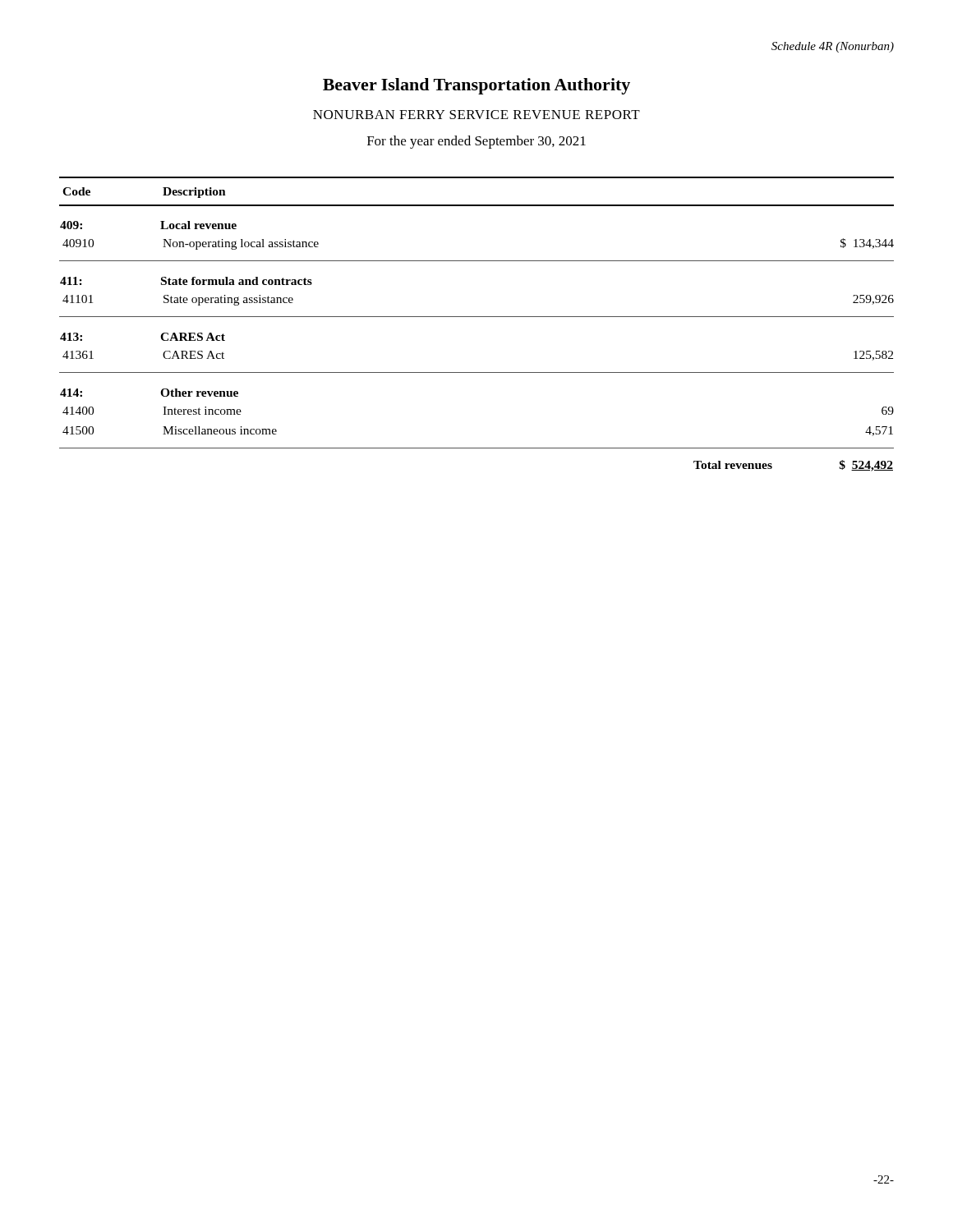Locate the text "NONURBAN FERRY SERVICE REVENUE REPORT"
The height and width of the screenshot is (1232, 953).
(x=476, y=115)
